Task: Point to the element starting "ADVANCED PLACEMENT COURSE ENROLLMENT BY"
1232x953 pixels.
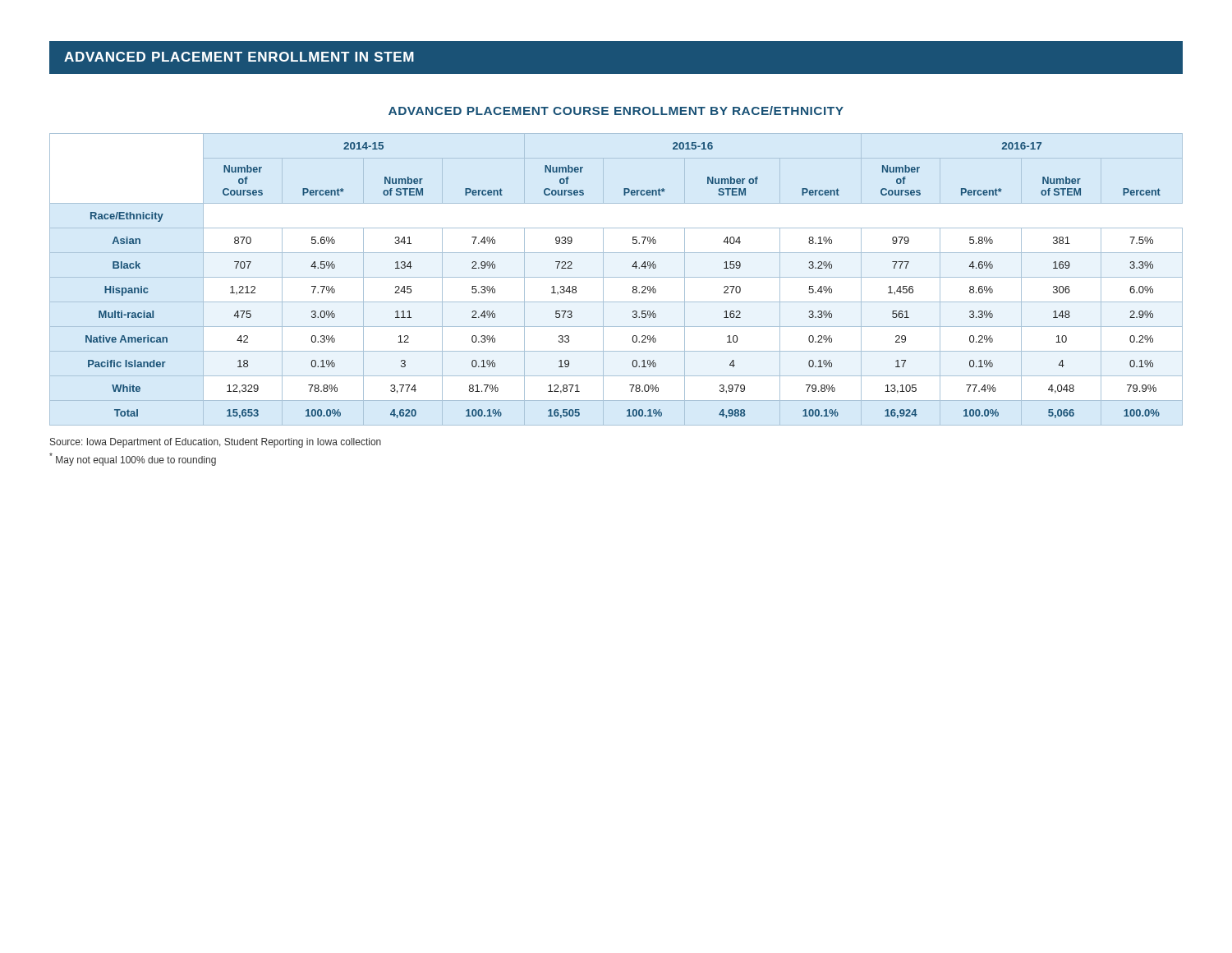Action: [x=616, y=111]
